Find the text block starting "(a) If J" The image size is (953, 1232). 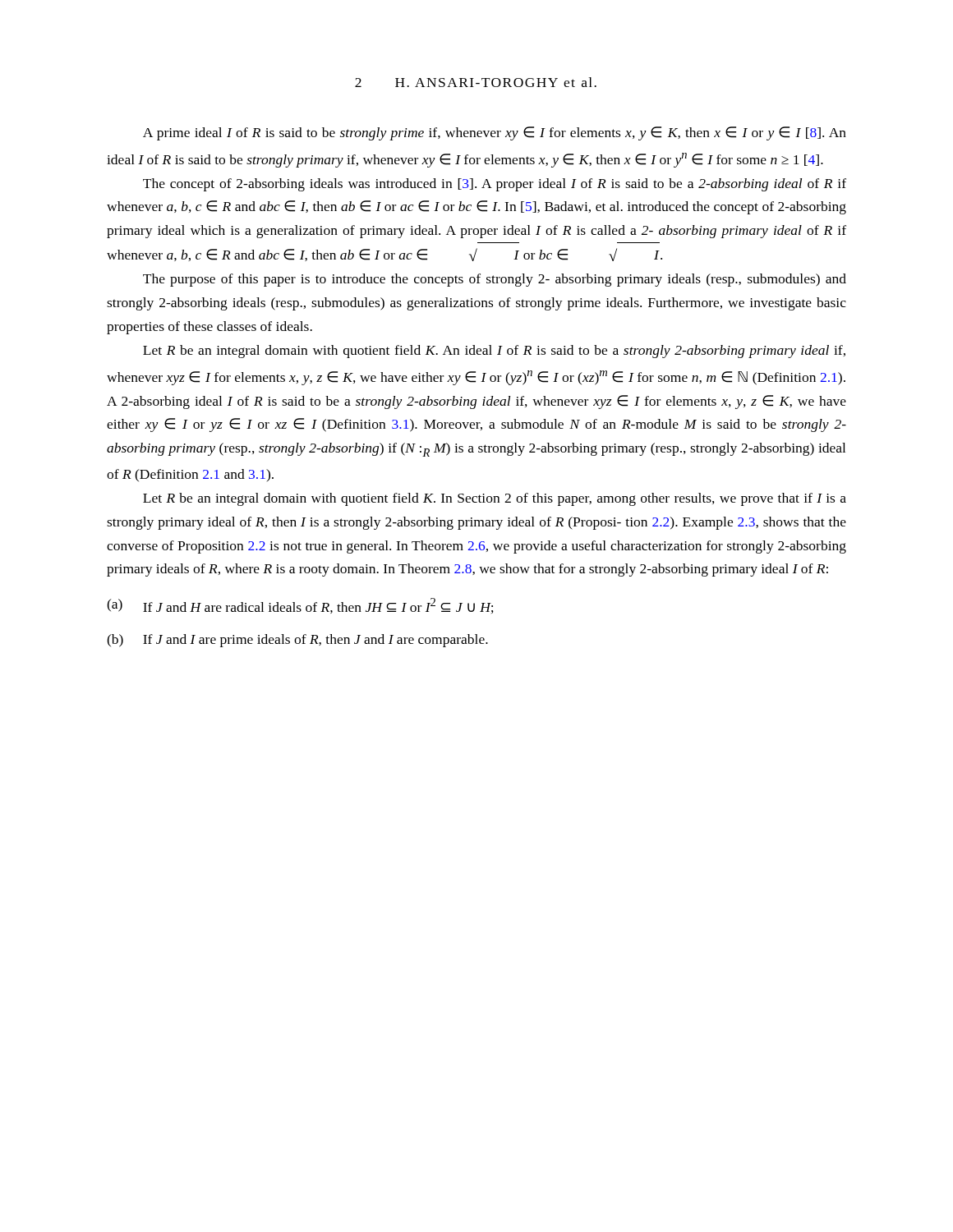(476, 606)
